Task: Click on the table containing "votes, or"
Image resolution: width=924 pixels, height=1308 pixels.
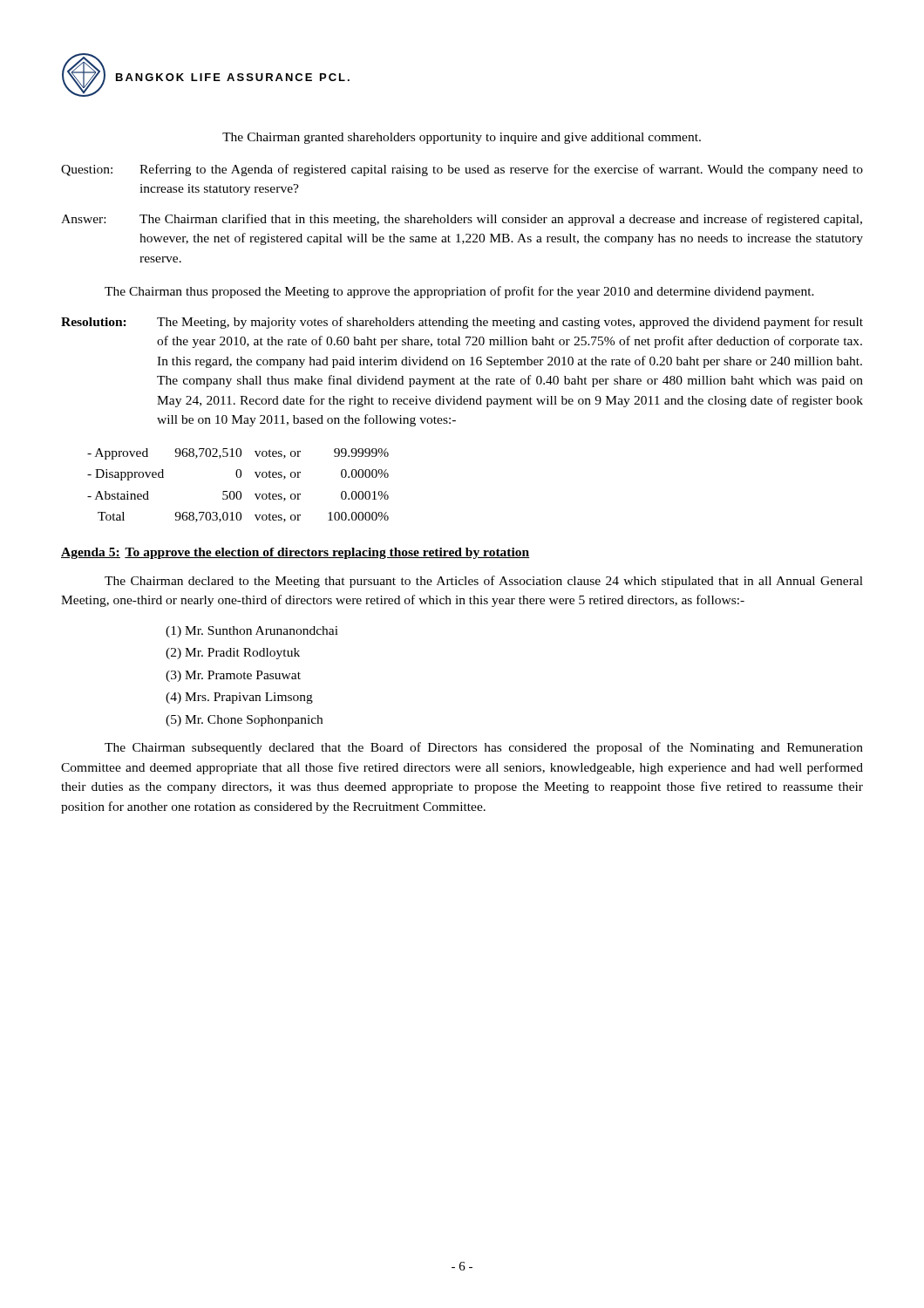Action: [475, 484]
